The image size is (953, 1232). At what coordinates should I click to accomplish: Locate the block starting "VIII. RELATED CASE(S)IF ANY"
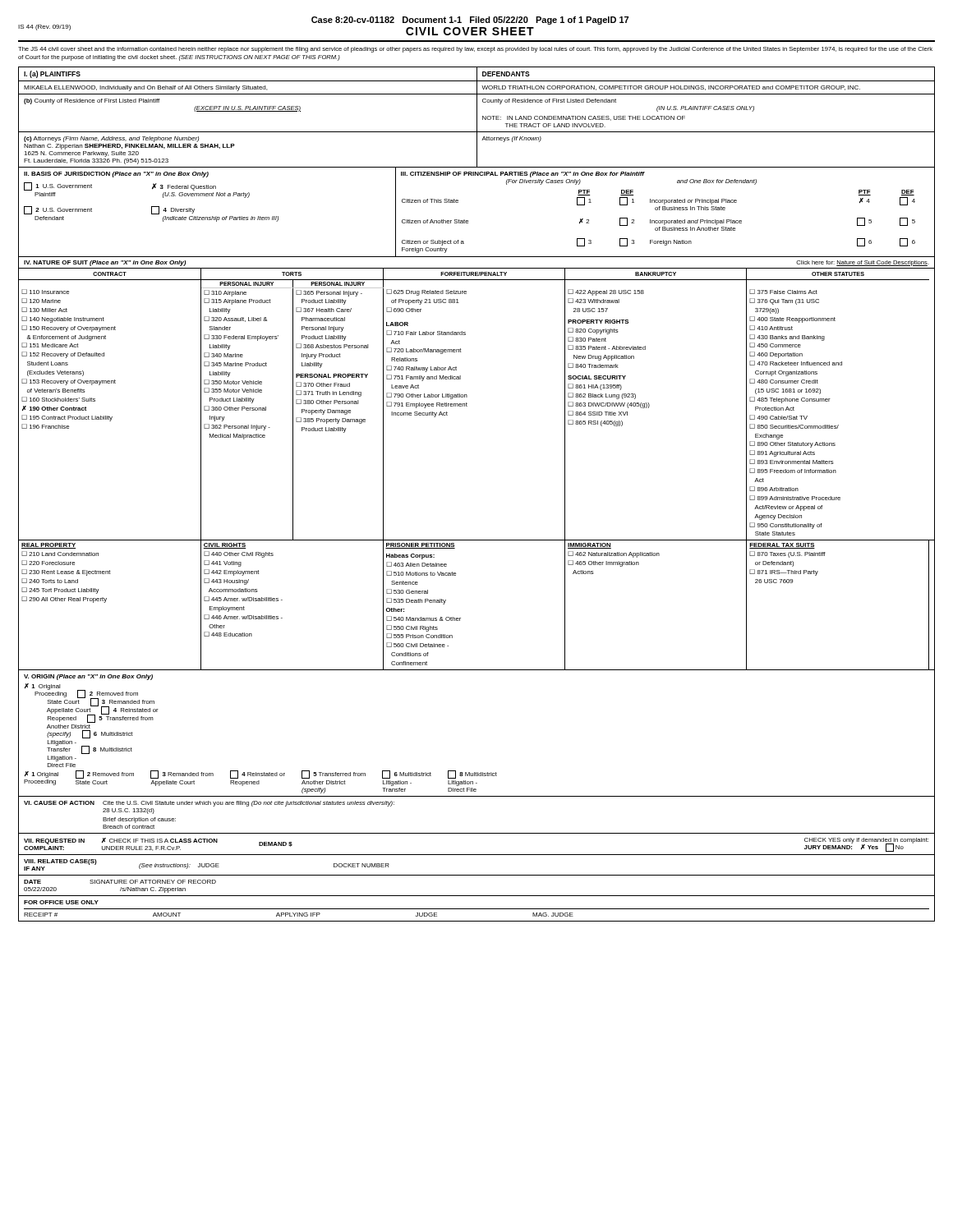pos(60,865)
